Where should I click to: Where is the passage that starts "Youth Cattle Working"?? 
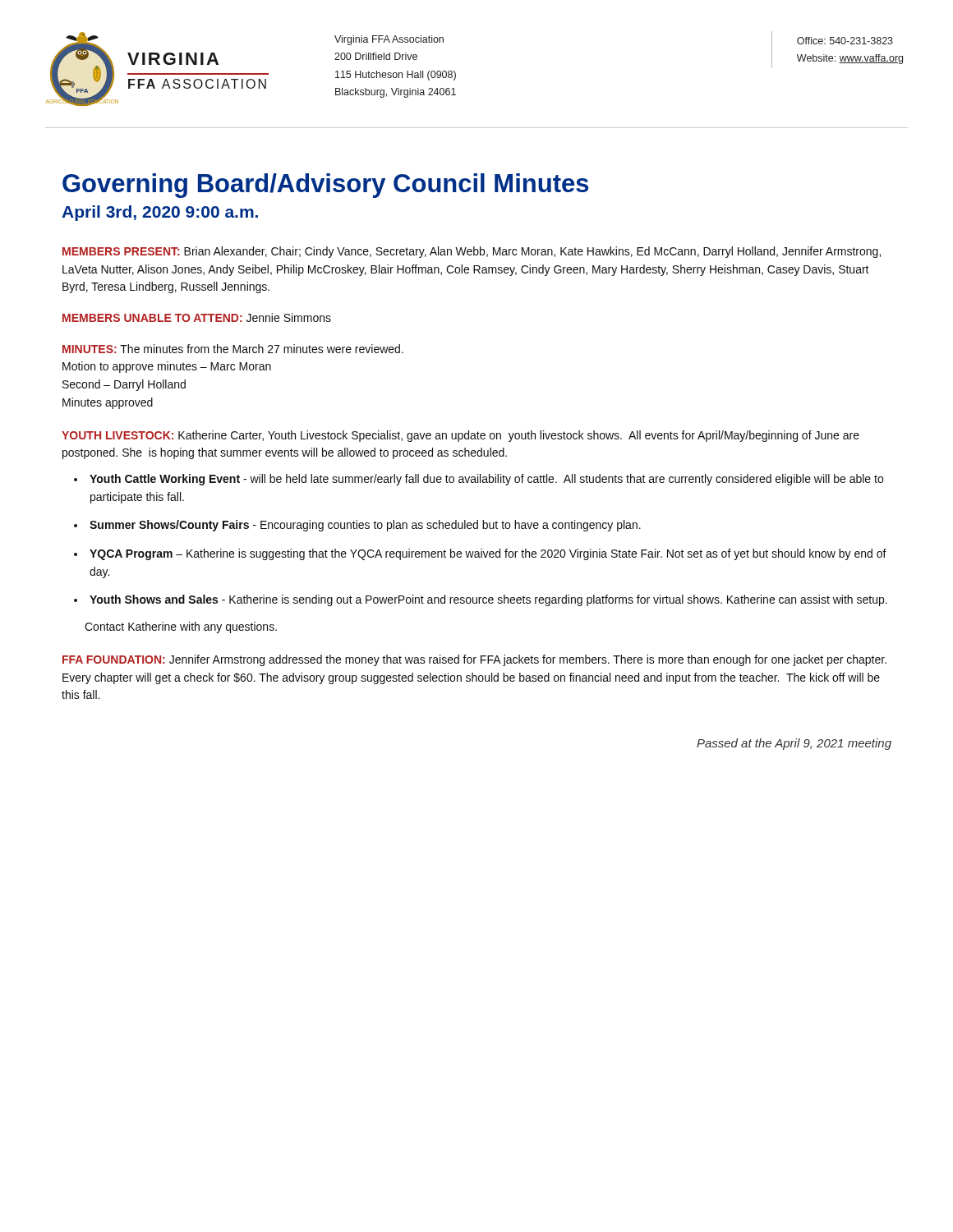point(487,488)
